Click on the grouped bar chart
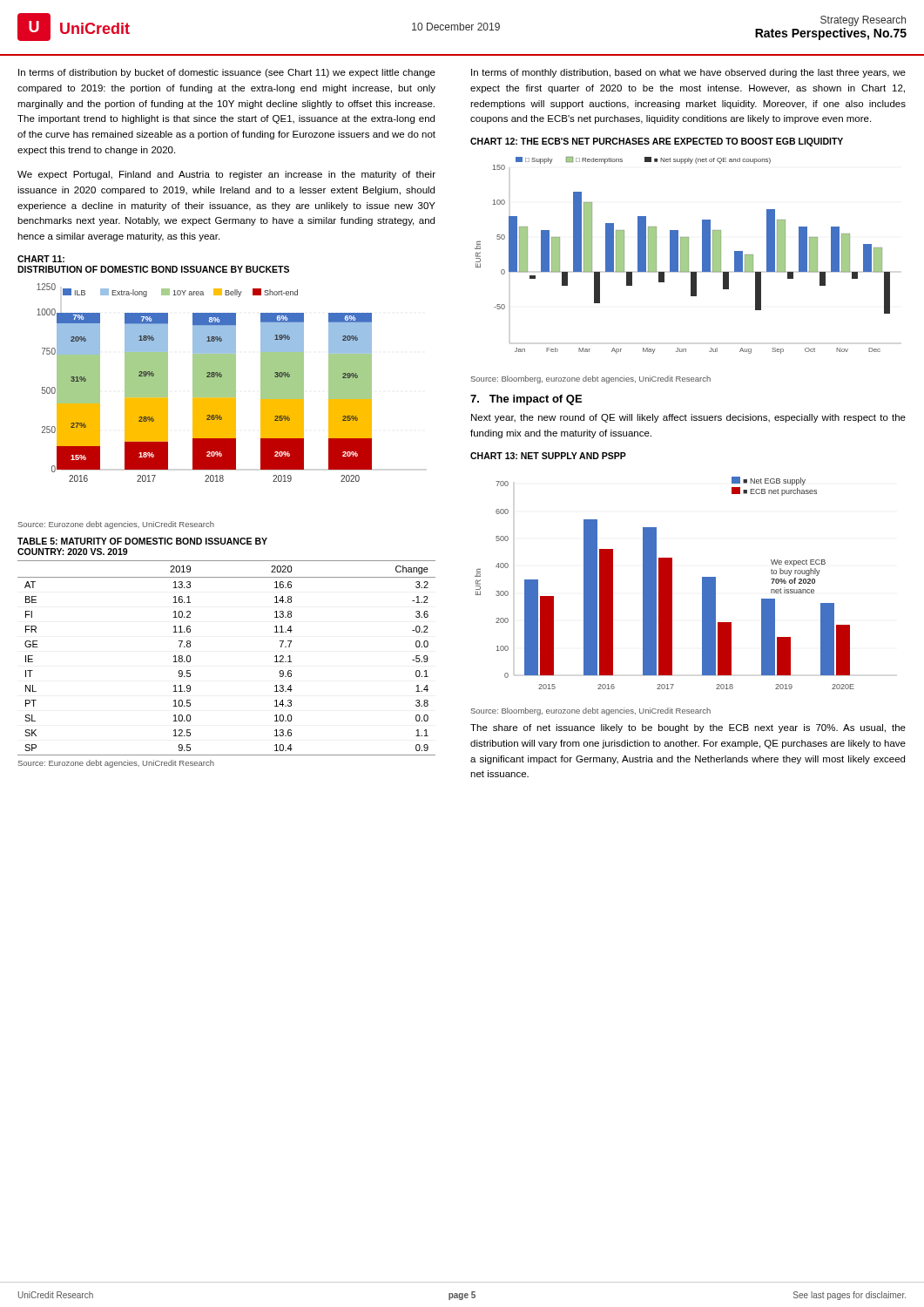The width and height of the screenshot is (924, 1307). 688,583
